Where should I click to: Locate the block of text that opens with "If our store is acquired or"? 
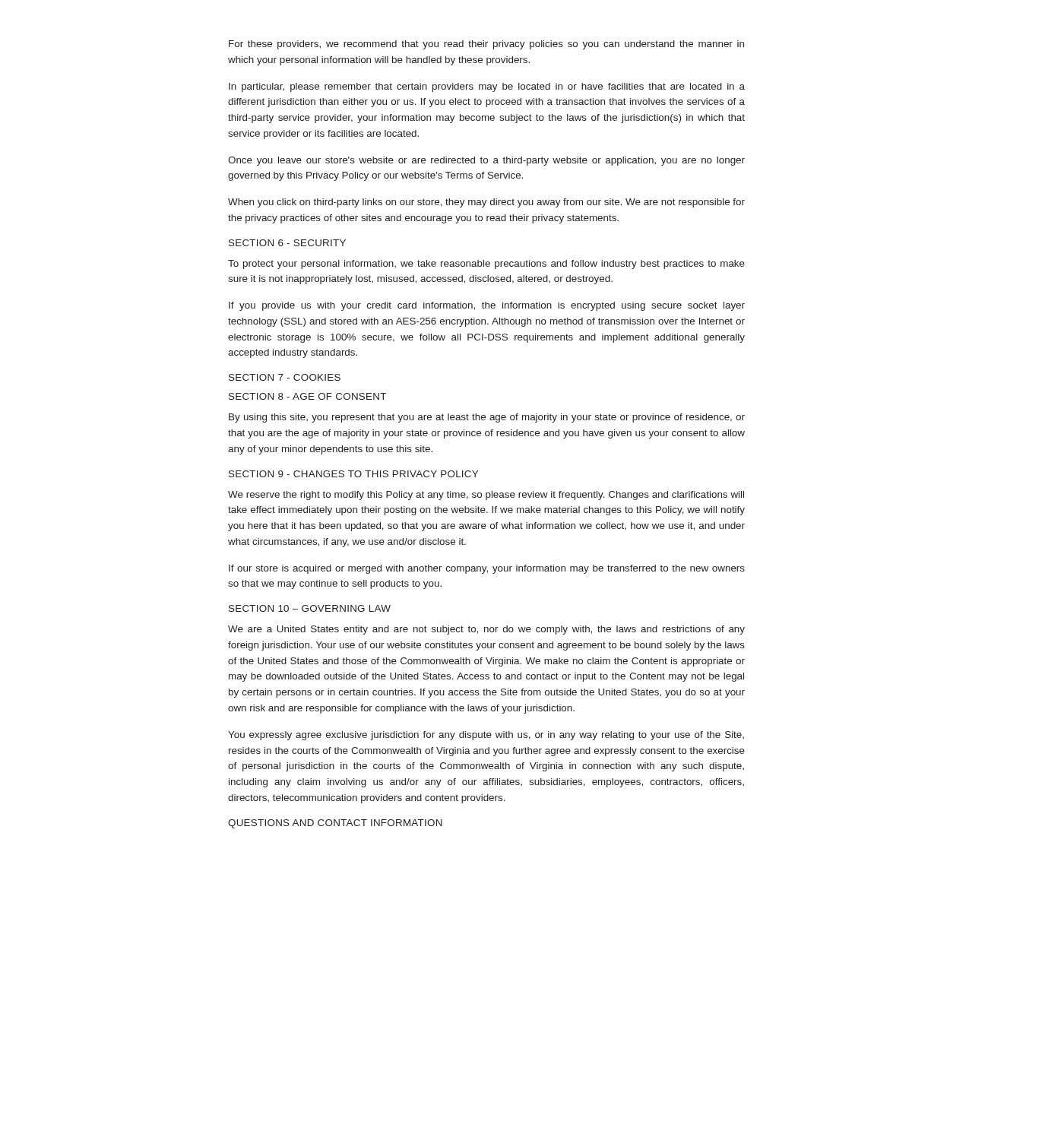486,576
